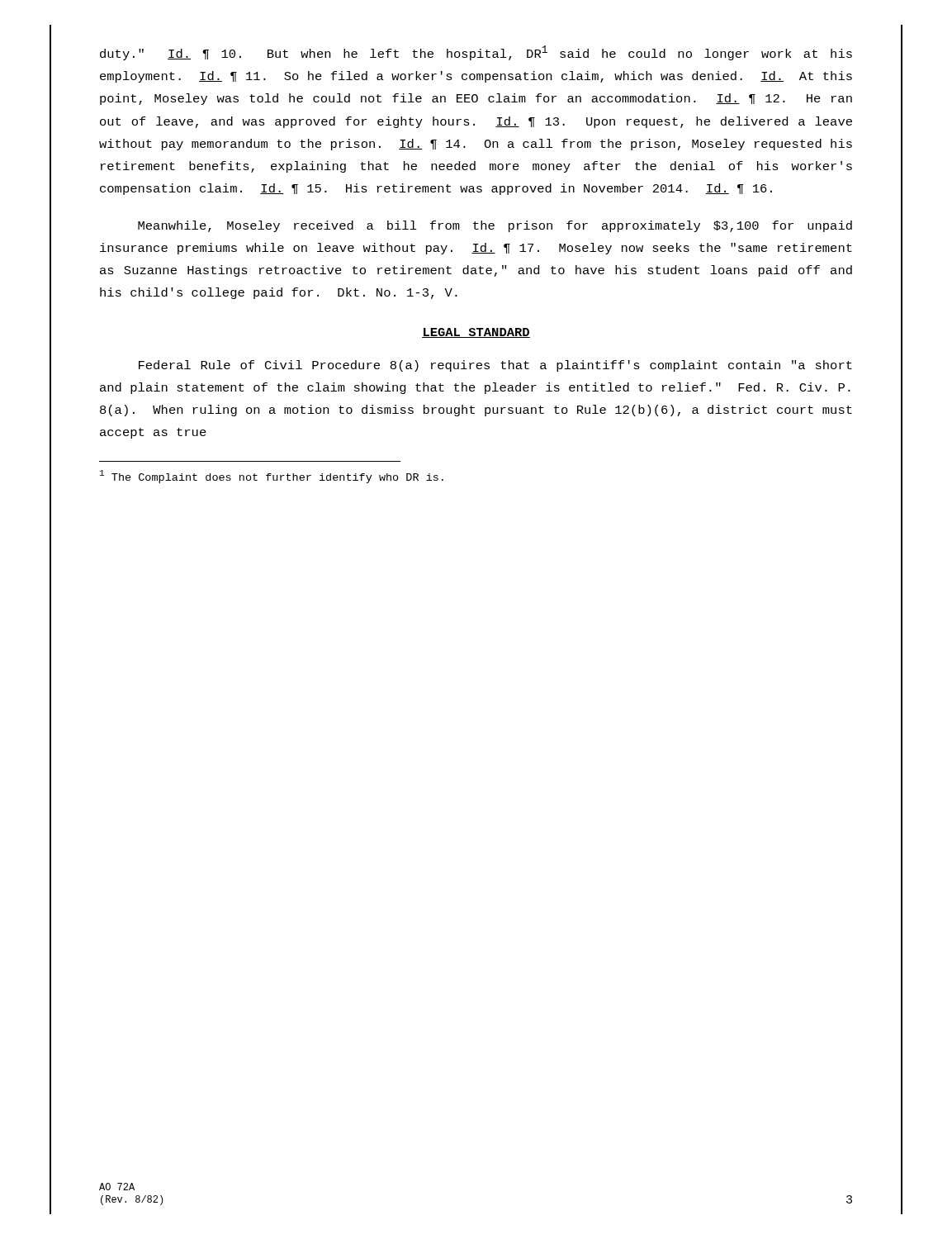Point to the block beginning "Federal Rule of Civil Procedure"
This screenshot has width=952, height=1239.
click(476, 400)
